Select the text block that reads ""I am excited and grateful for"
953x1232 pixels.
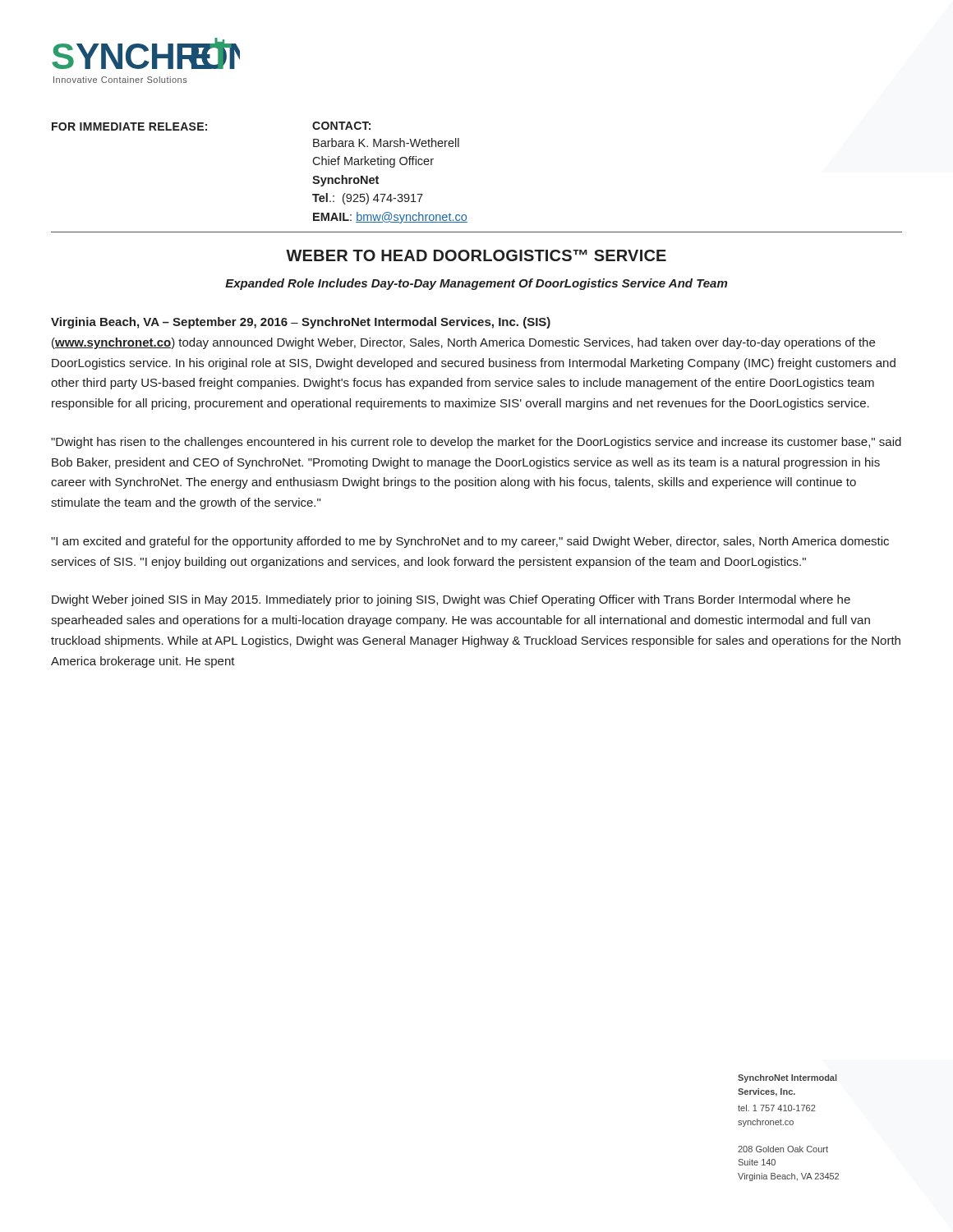(470, 551)
